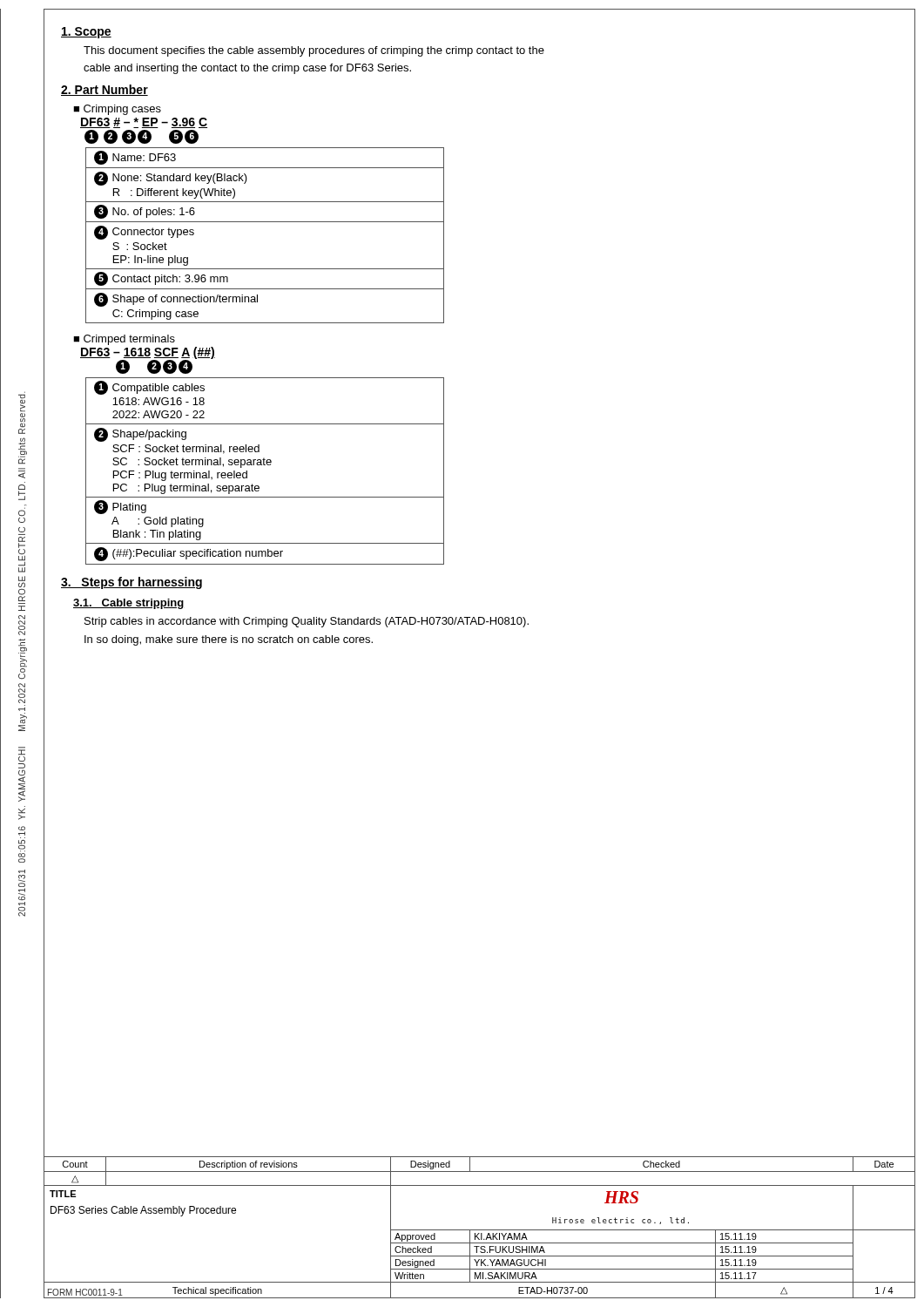Screen dimensions: 1307x924
Task: Locate the block of text that opens with "■ Crimped terminals DF63 – 1618"
Action: click(x=144, y=352)
